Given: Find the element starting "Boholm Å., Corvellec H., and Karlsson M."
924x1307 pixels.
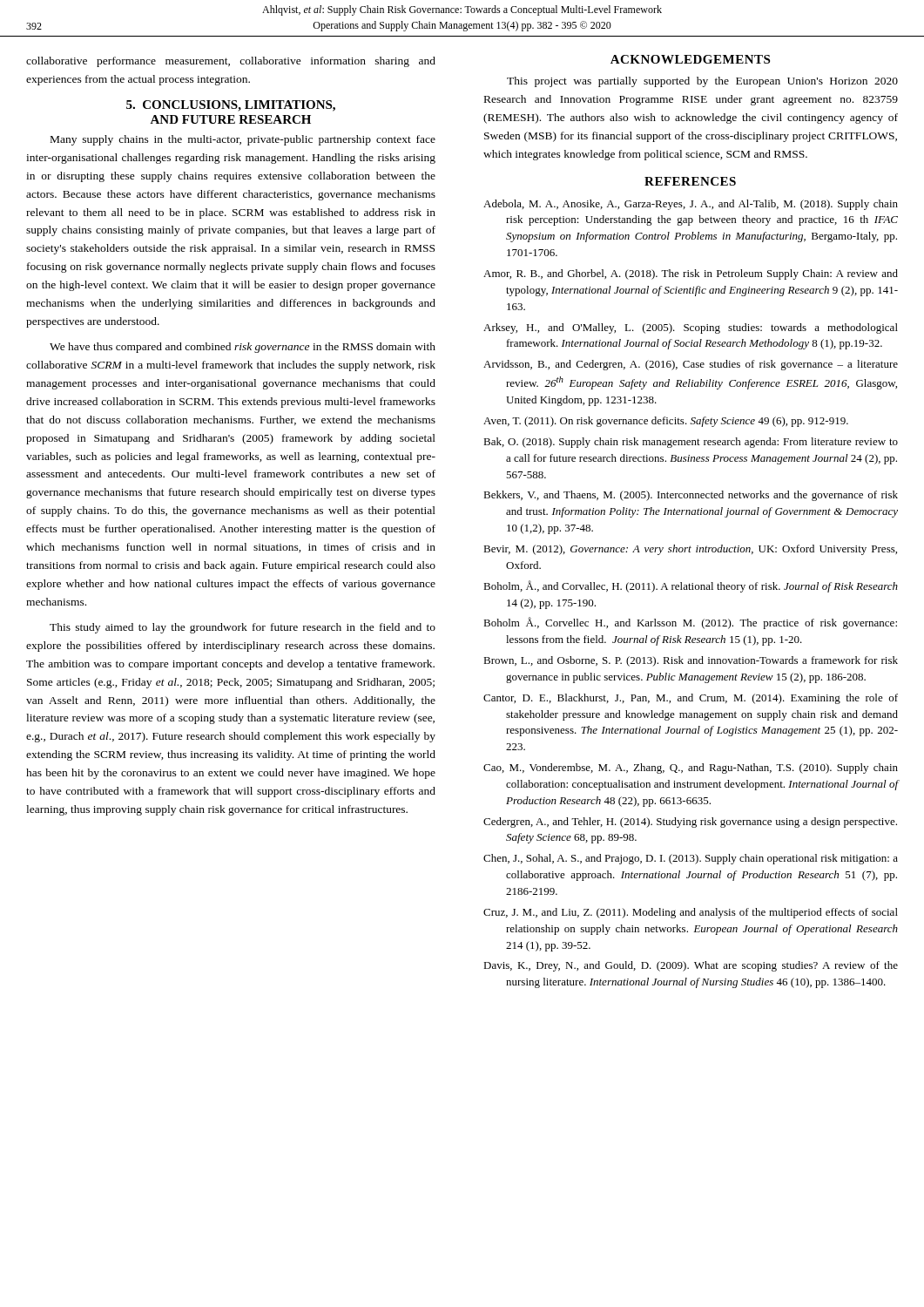Looking at the screenshot, I should tap(691, 631).
